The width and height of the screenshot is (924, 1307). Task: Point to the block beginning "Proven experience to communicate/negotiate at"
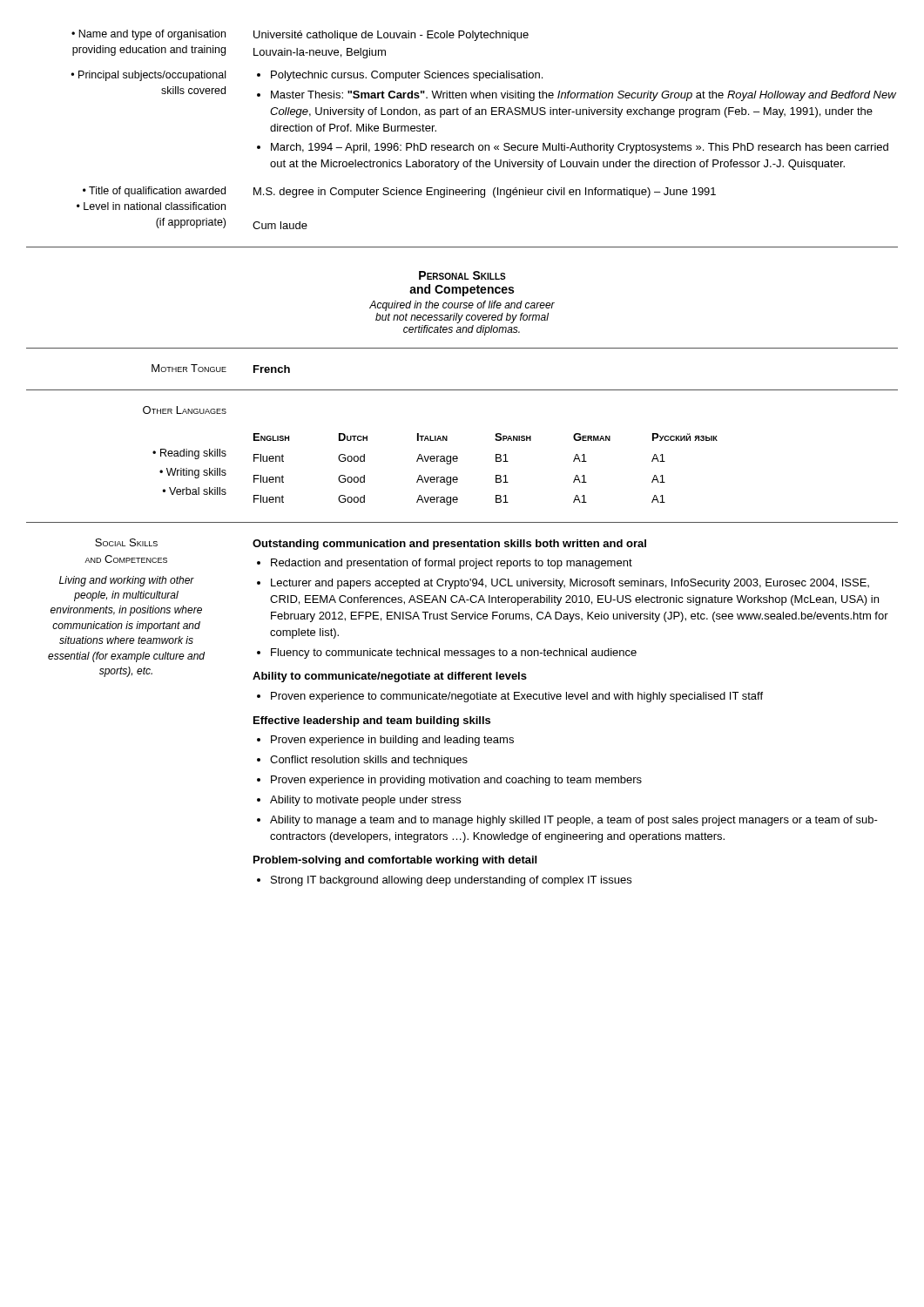pyautogui.click(x=516, y=696)
